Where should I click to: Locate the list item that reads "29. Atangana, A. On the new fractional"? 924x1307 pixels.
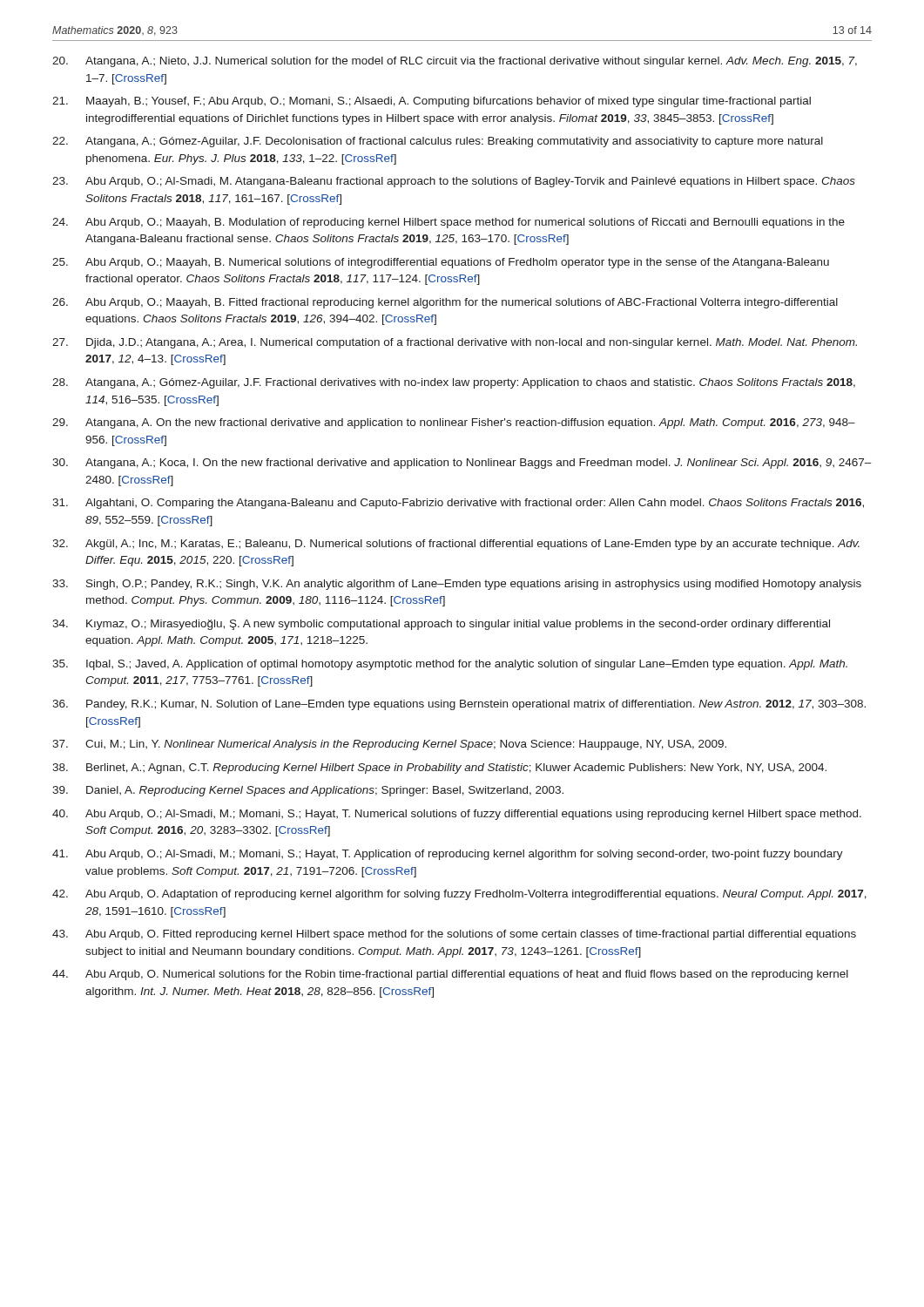[462, 431]
